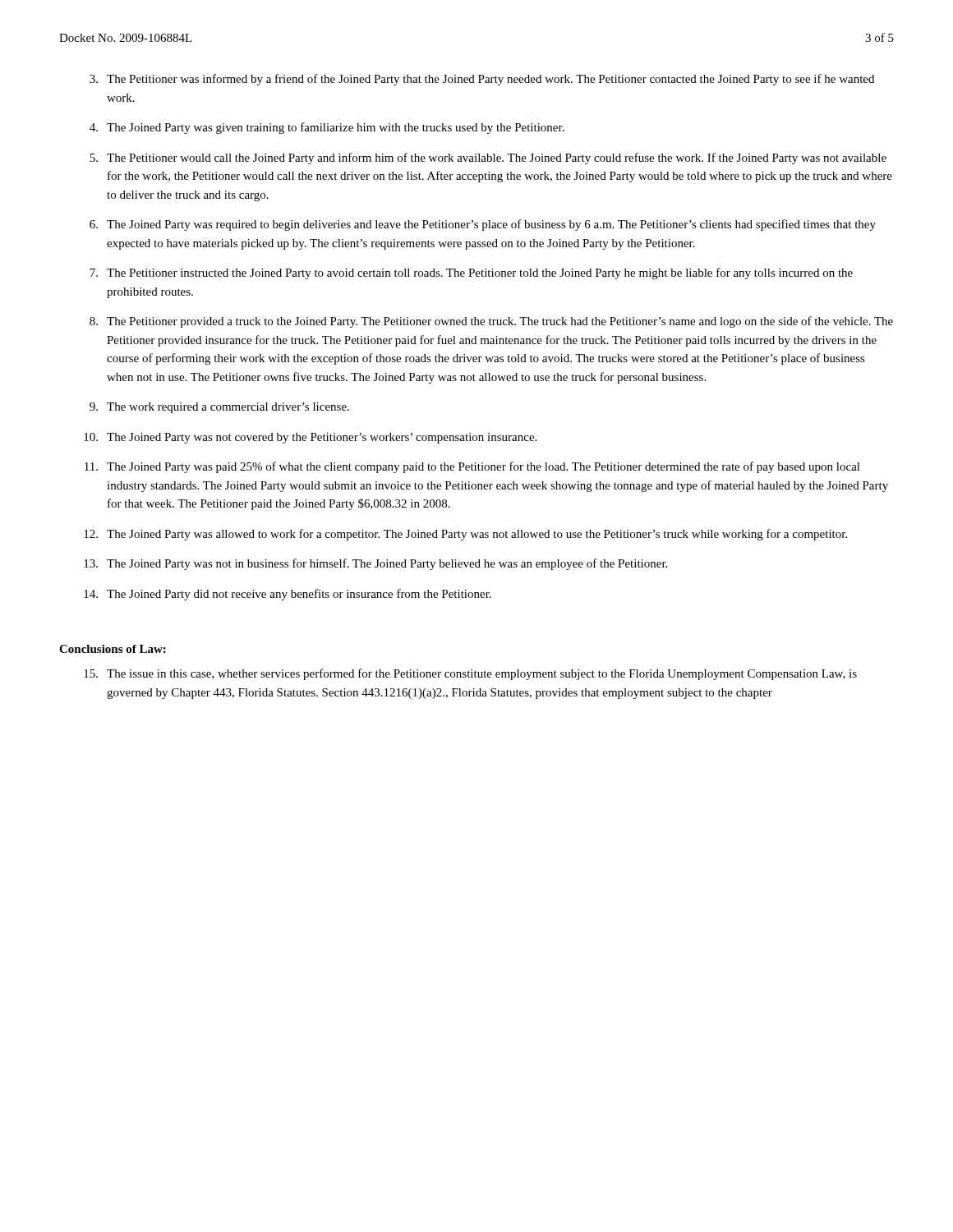Find the block on this page that starts "13. The Joined Party was not in"
This screenshot has height=1232, width=953.
(476, 564)
